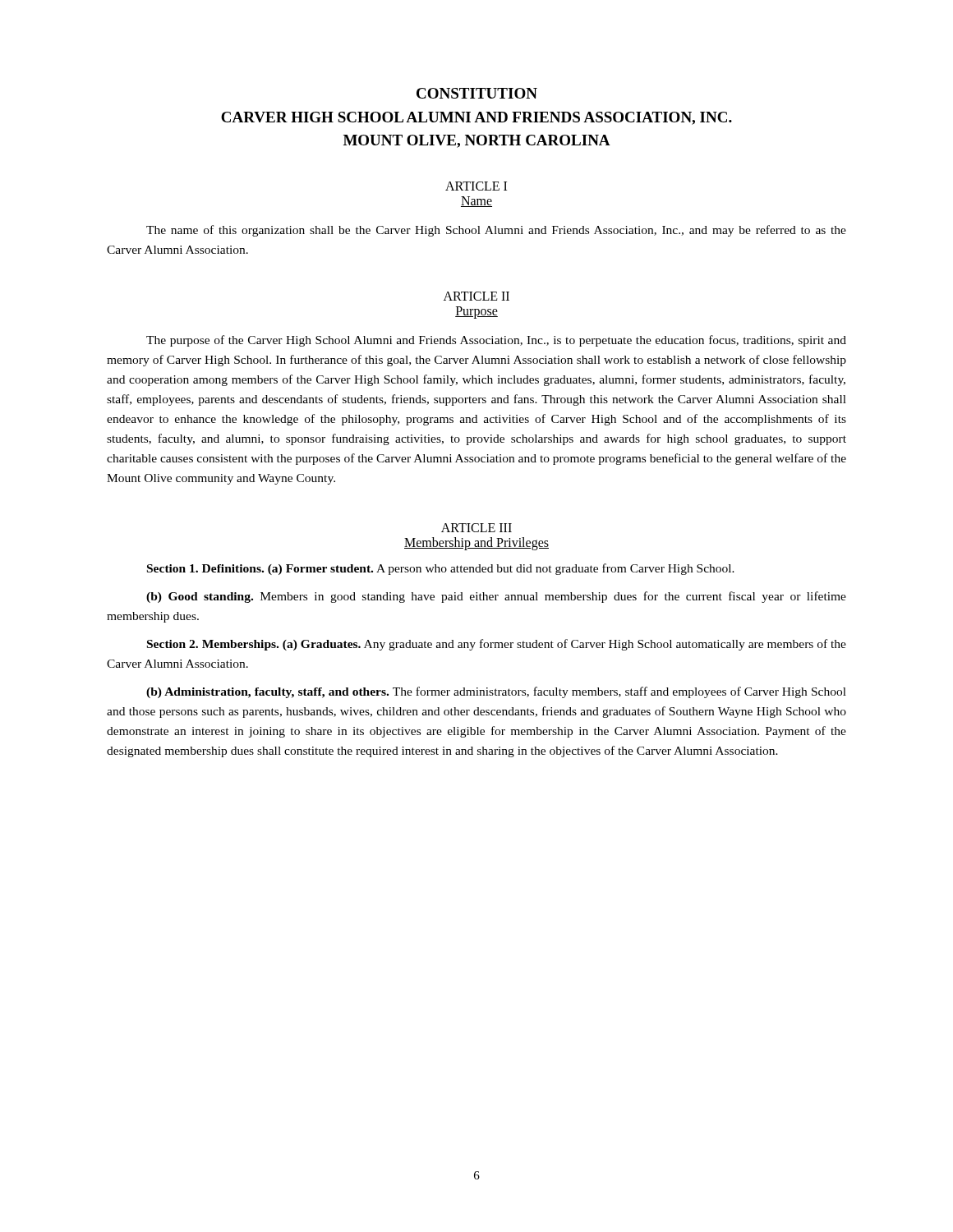Navigate to the text starting "ARTICLE II Purpose"

coord(476,304)
